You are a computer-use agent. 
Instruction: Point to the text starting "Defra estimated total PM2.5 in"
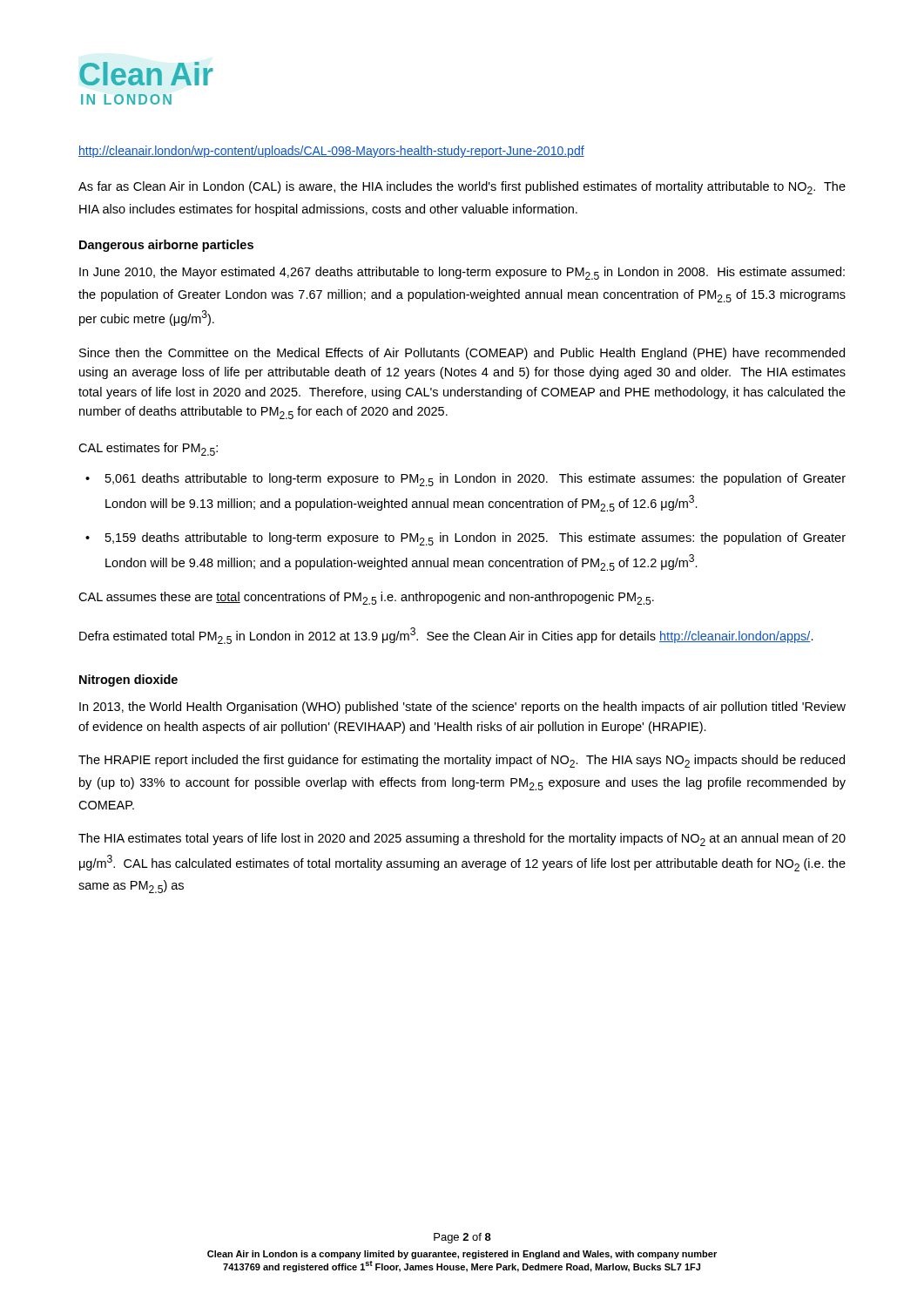coord(446,636)
